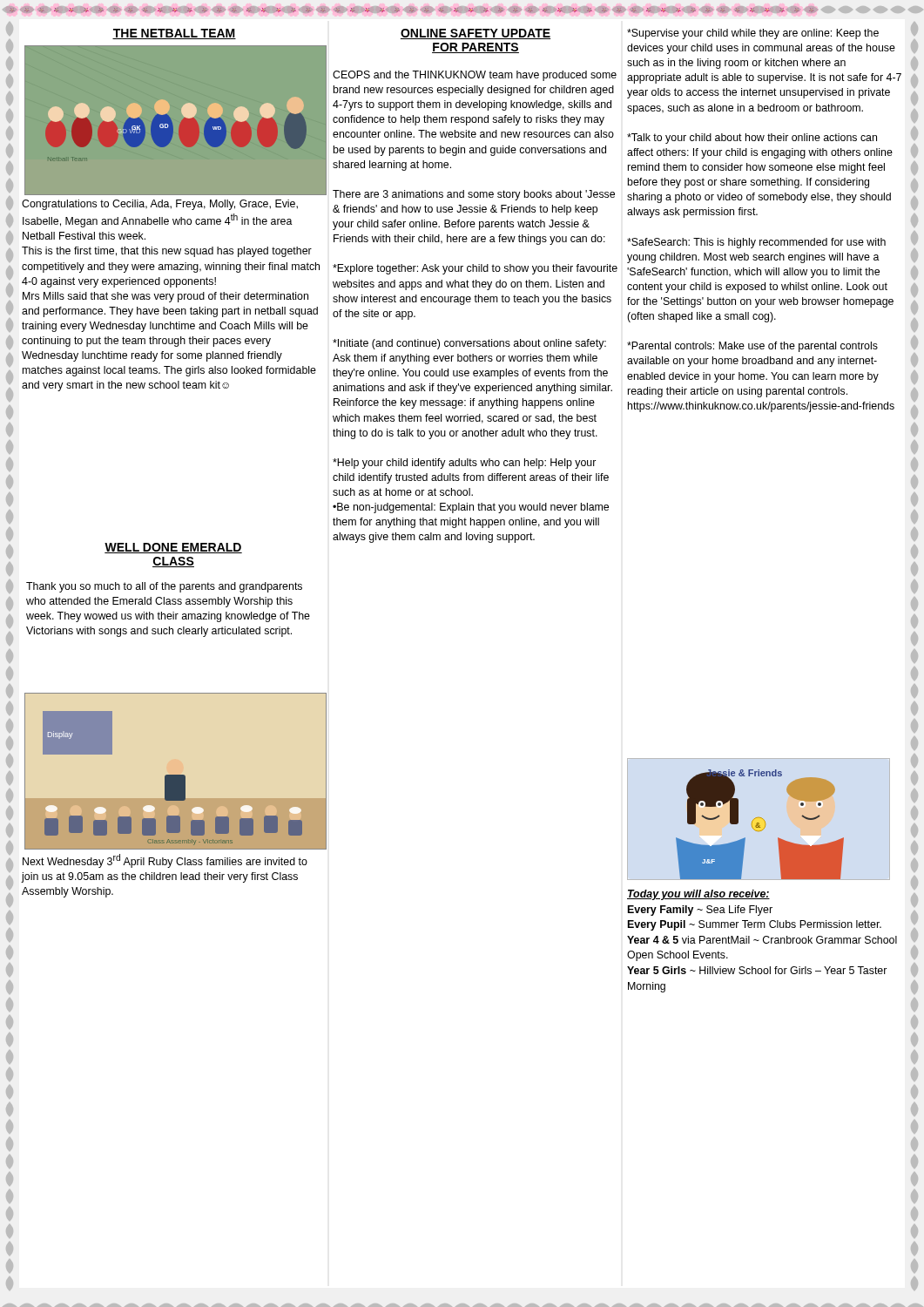Find the text block containing "Next Wednesday 3rd April Ruby Class families are"
This screenshot has height=1307, width=924.
165,875
